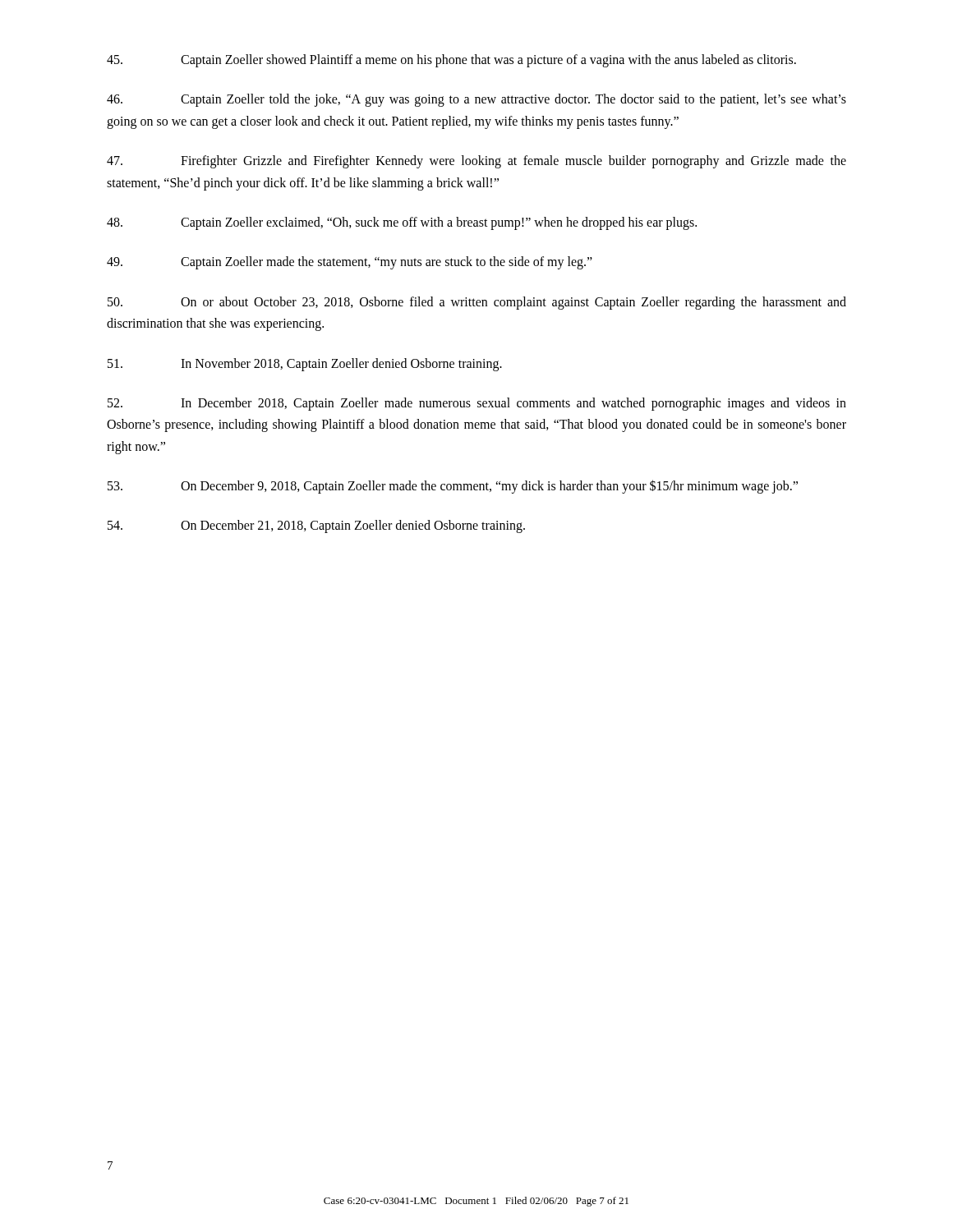
Task: Find the region starting "53.On December 9, 2018, Captain"
Action: 453,486
